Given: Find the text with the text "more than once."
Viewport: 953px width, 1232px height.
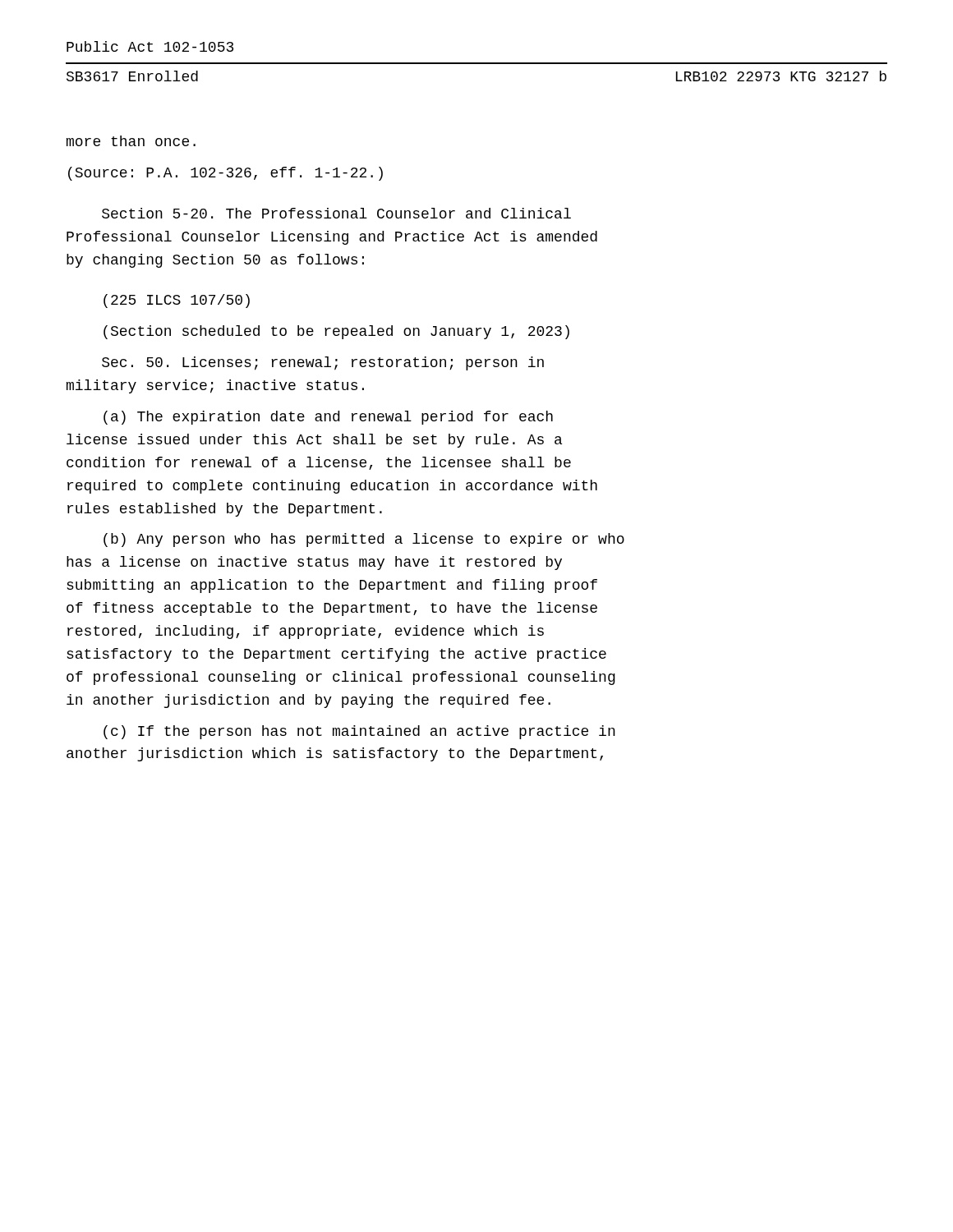Looking at the screenshot, I should (x=132, y=142).
